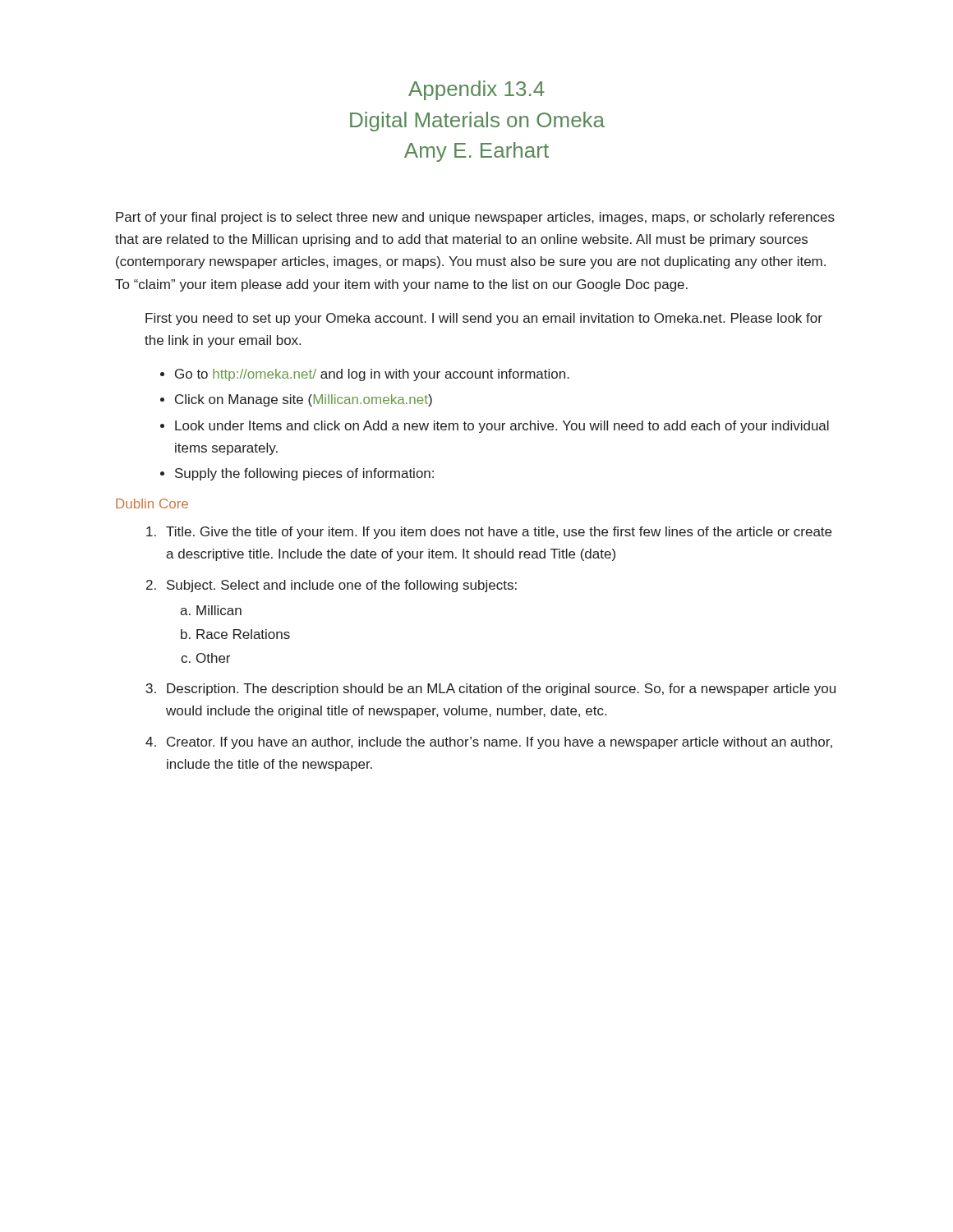Viewport: 953px width, 1232px height.
Task: Point to the region starting "Go to http://omeka.net/ and log in with"
Action: [x=372, y=374]
